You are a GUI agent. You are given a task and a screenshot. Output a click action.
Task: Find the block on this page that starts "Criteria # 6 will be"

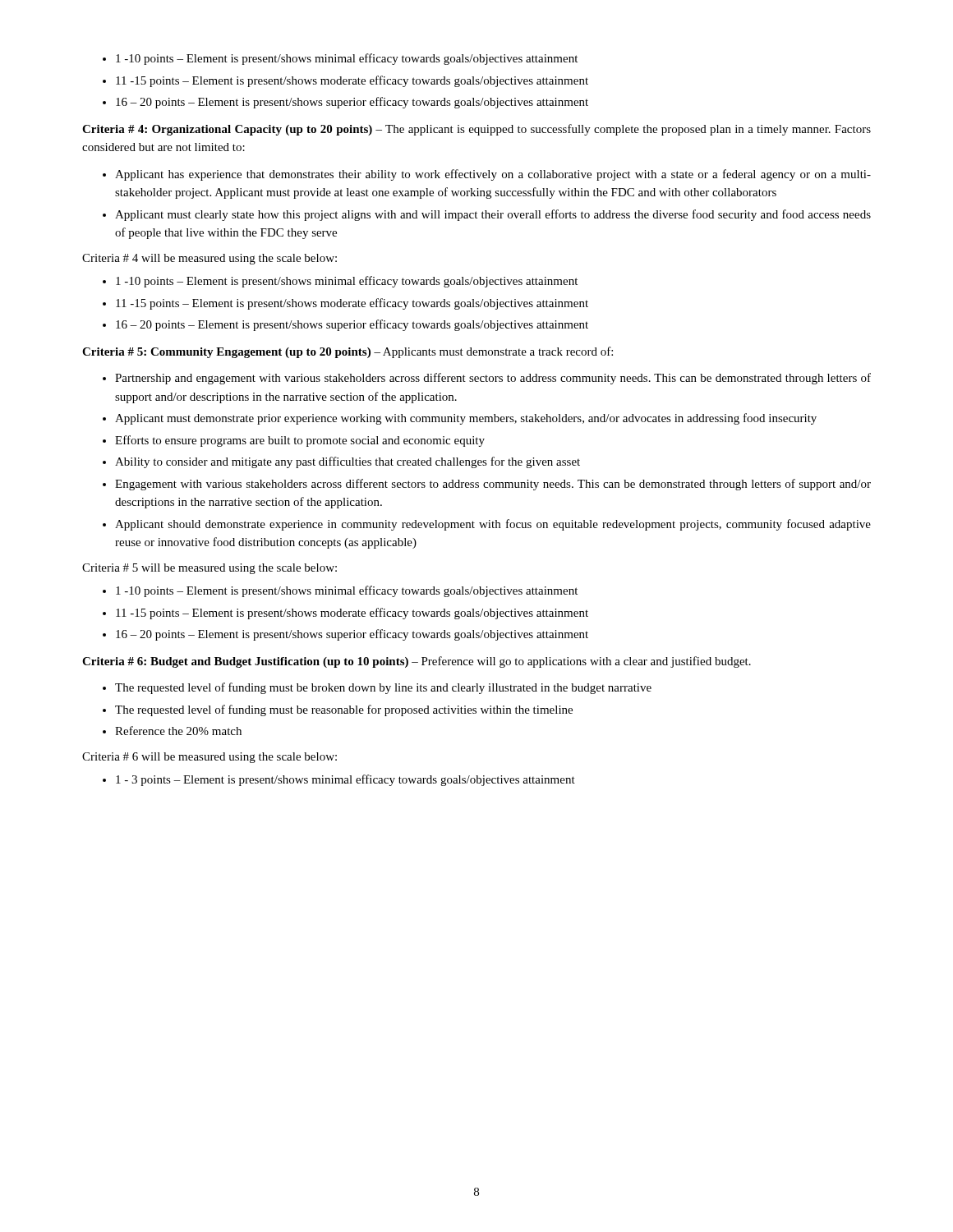coord(210,756)
